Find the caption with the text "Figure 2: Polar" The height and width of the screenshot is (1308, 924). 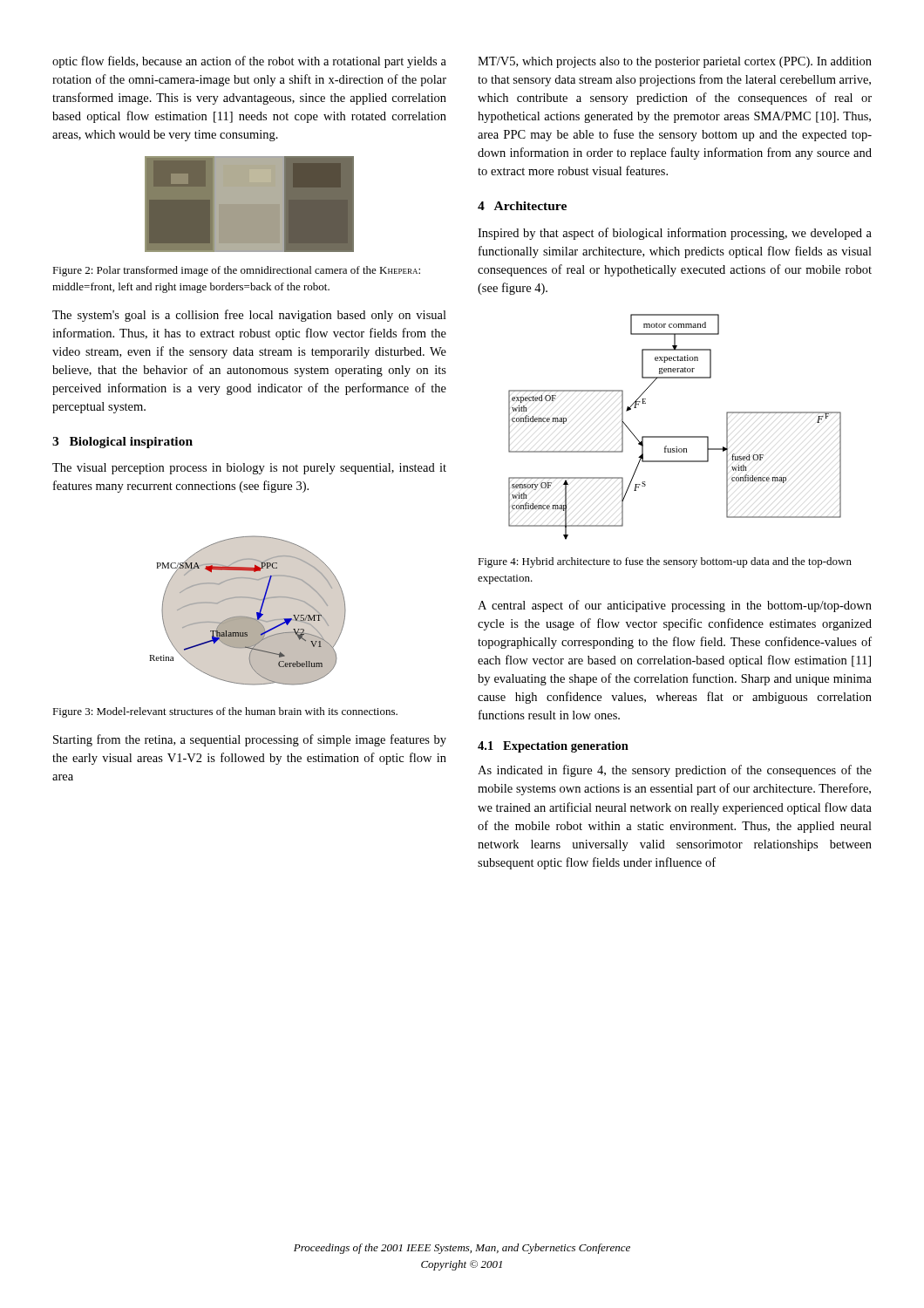click(x=249, y=279)
